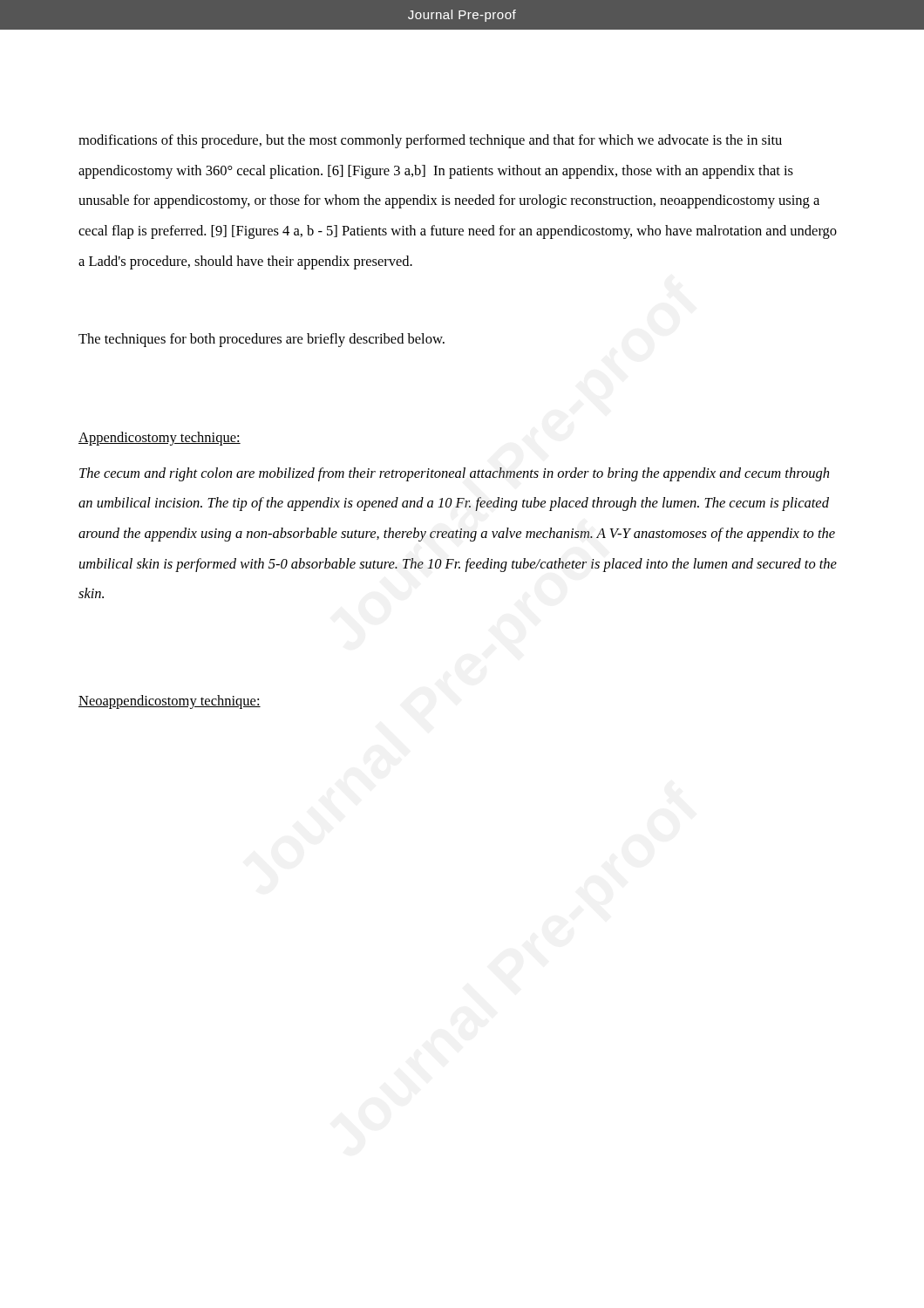Where does it say "Neoappendicostomy technique:"?
The image size is (924, 1308).
(x=169, y=701)
